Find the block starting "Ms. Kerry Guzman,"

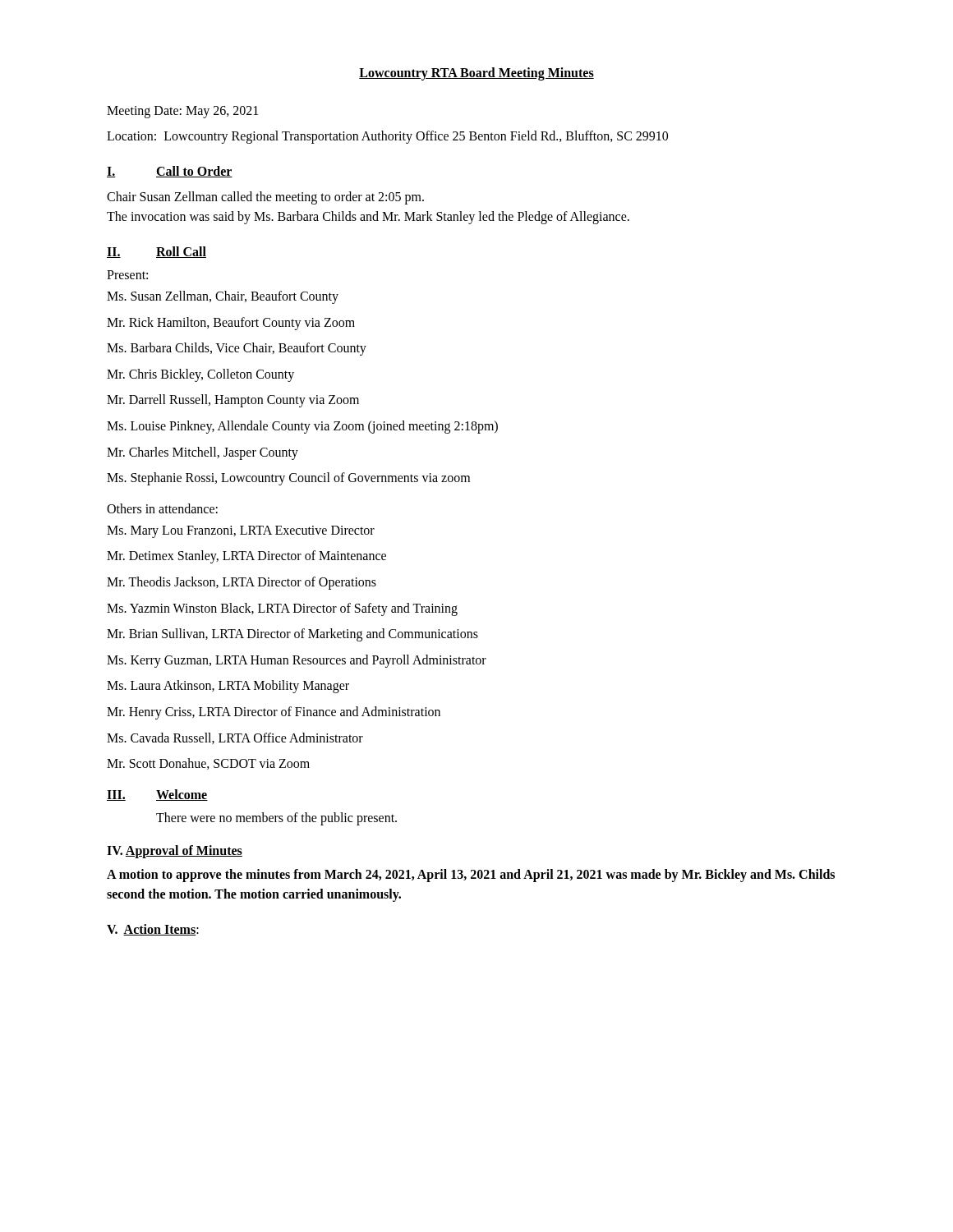(296, 660)
